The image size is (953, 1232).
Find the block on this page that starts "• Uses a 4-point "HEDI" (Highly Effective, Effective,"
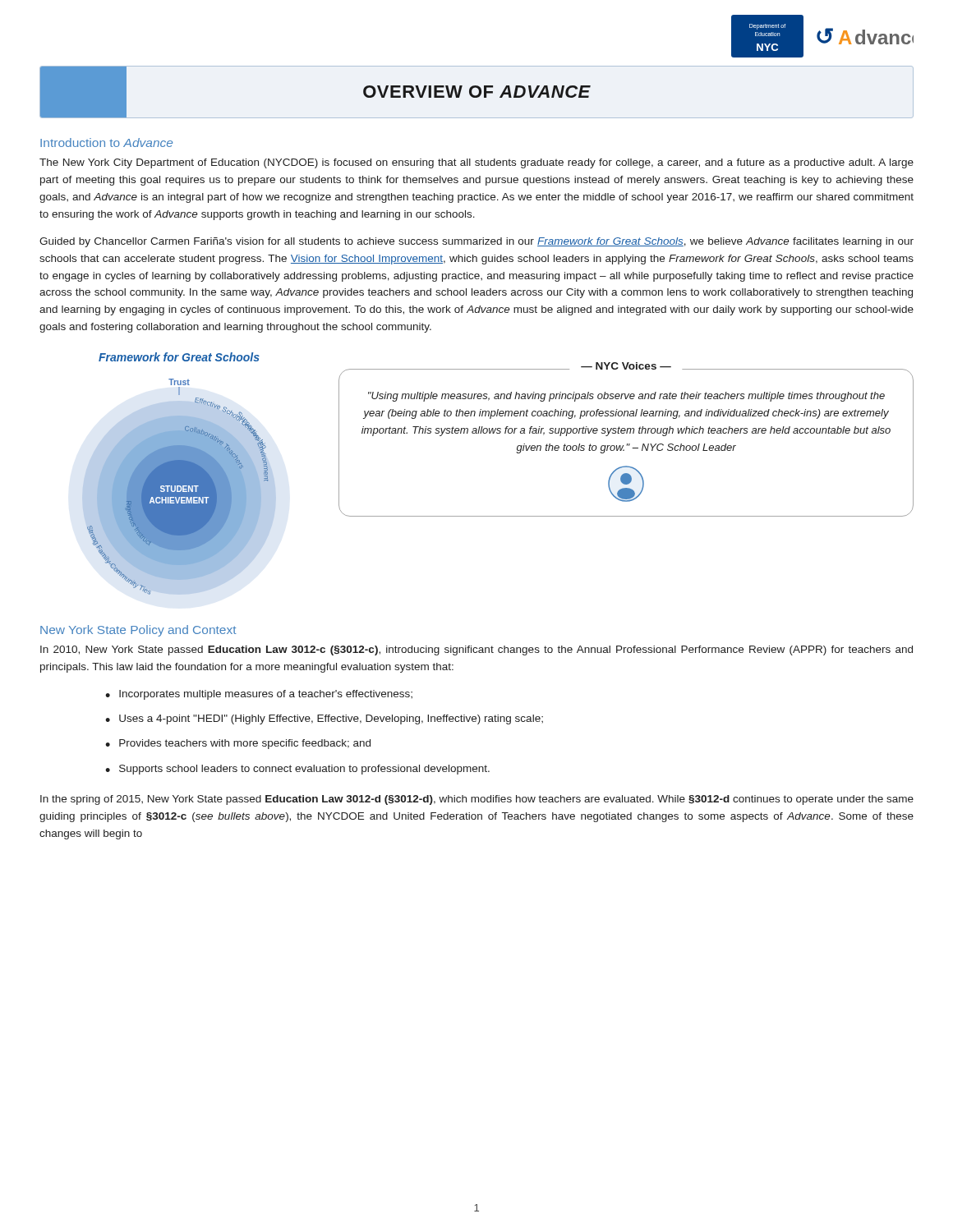pos(324,721)
